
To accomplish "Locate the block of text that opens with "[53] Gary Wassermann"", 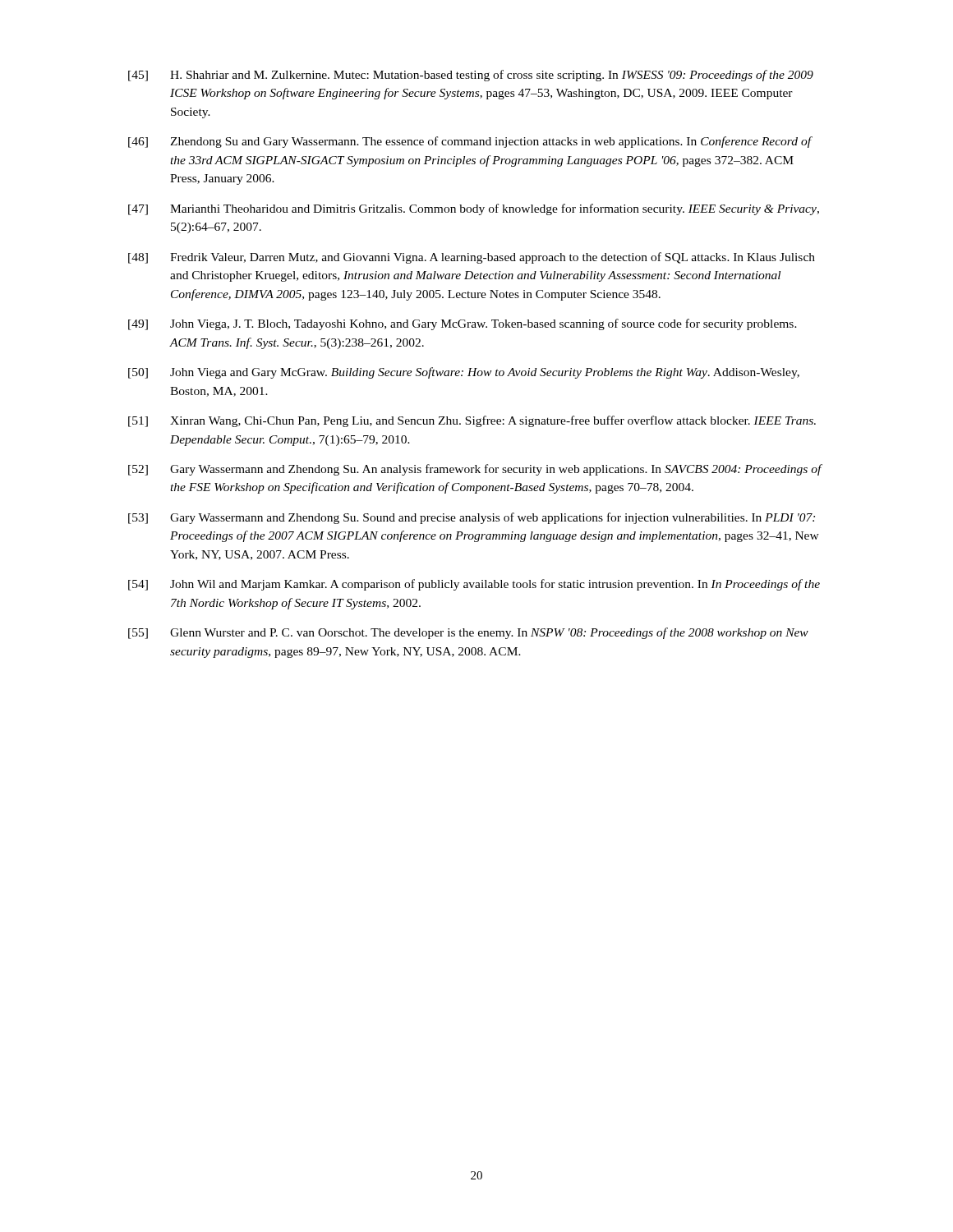I will [476, 536].
